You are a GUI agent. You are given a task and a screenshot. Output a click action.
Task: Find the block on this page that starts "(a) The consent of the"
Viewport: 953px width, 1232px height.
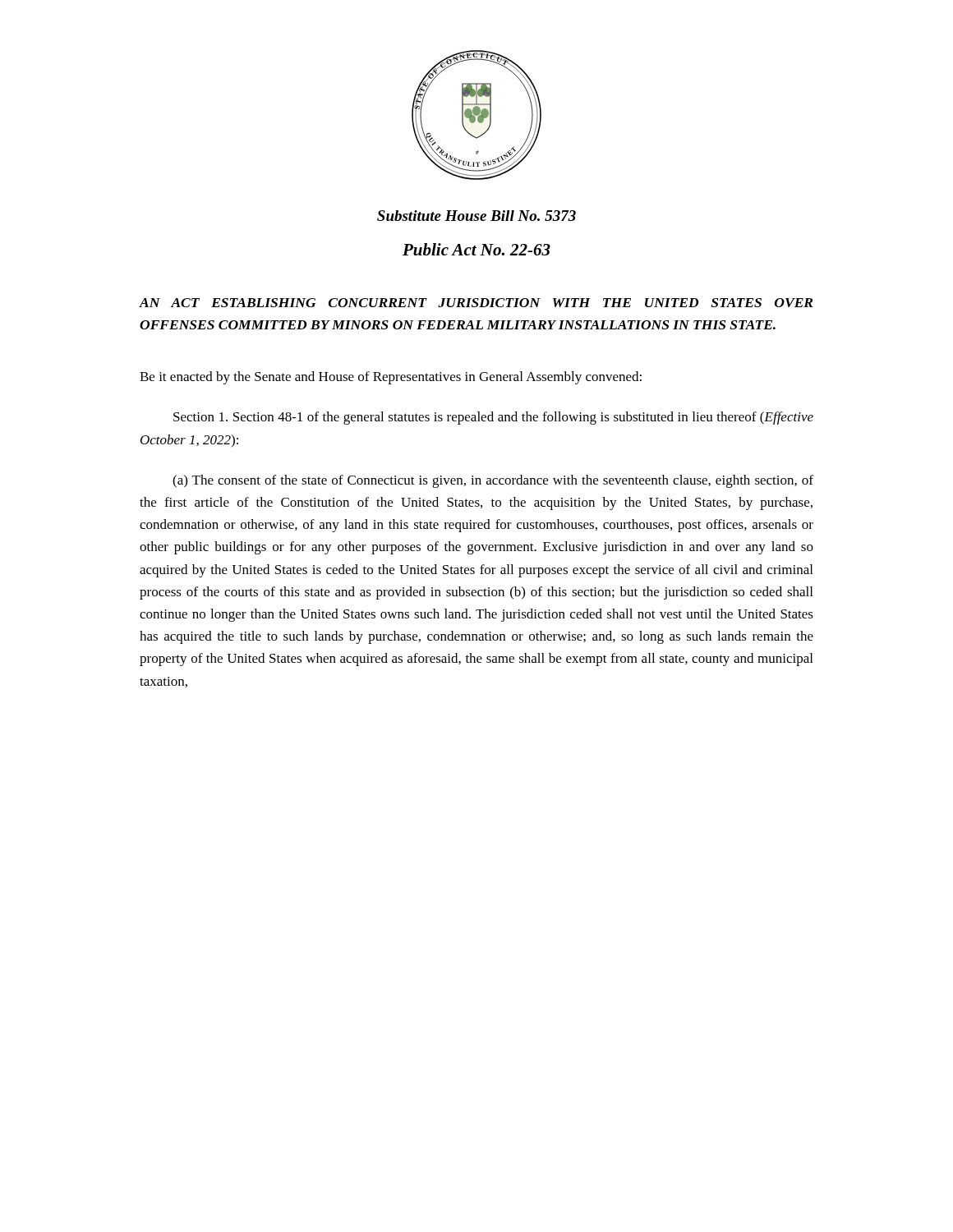pyautogui.click(x=476, y=580)
